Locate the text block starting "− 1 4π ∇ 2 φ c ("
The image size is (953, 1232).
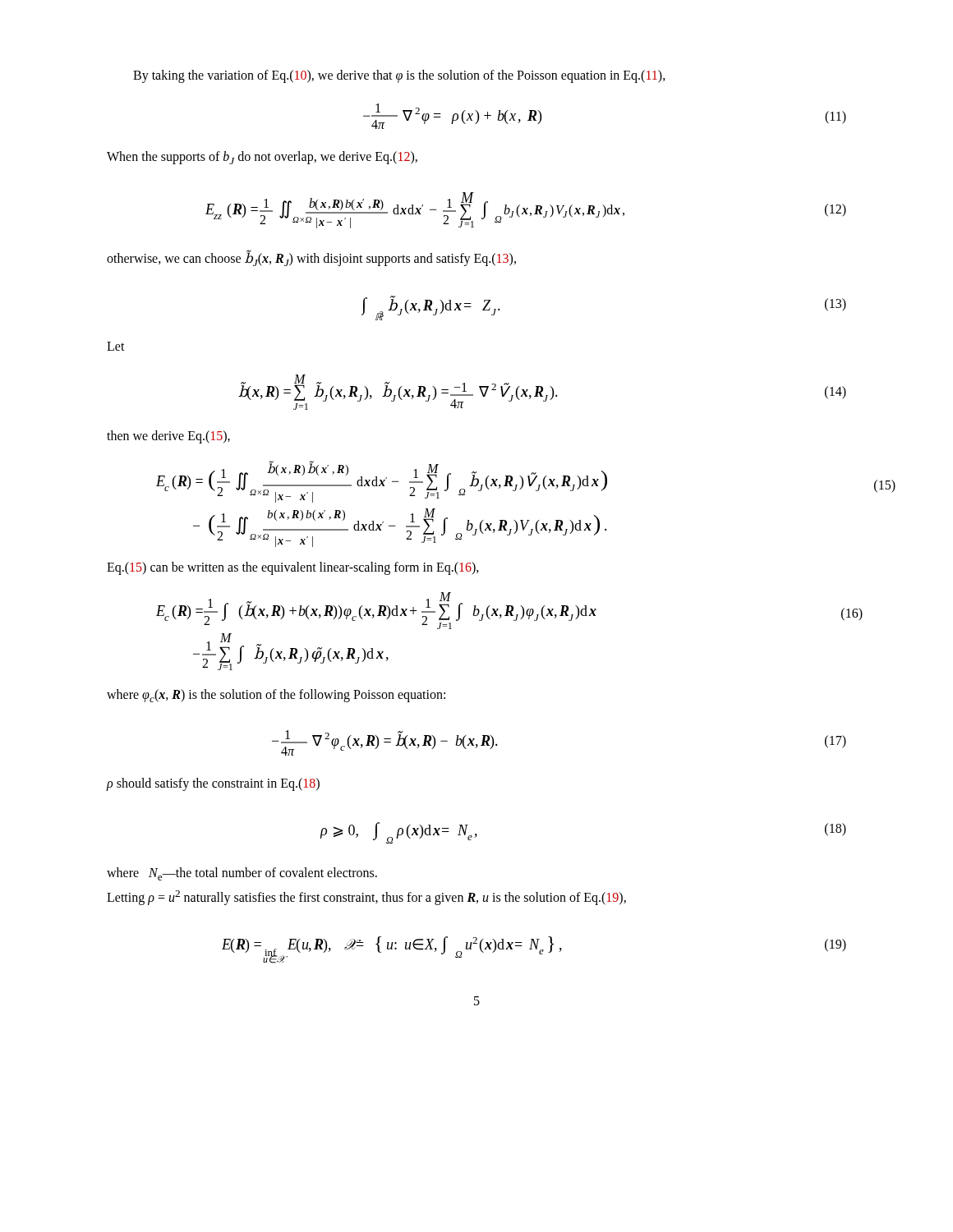click(x=372, y=743)
